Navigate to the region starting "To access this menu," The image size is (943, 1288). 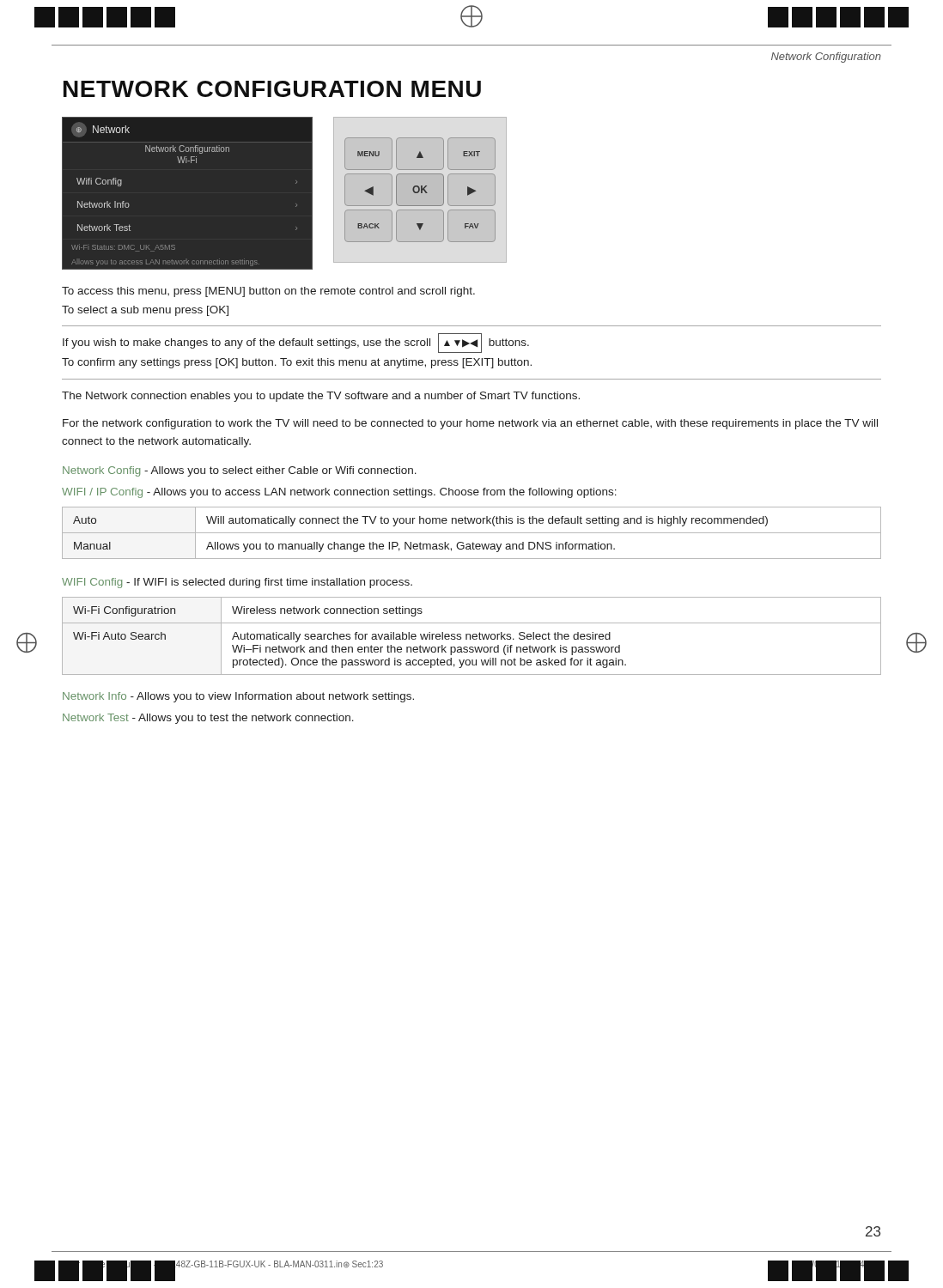(269, 300)
